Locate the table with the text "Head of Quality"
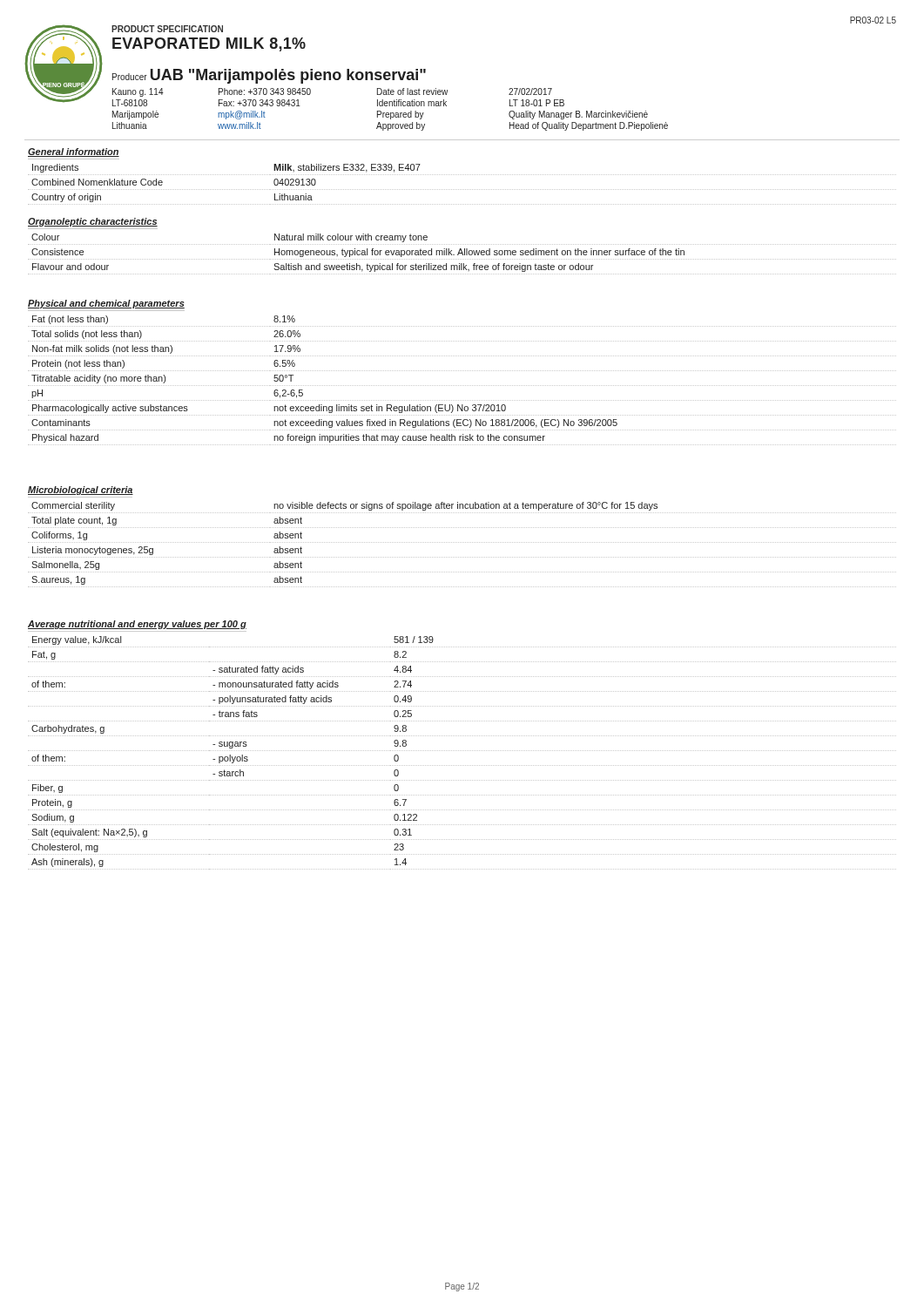 (504, 109)
